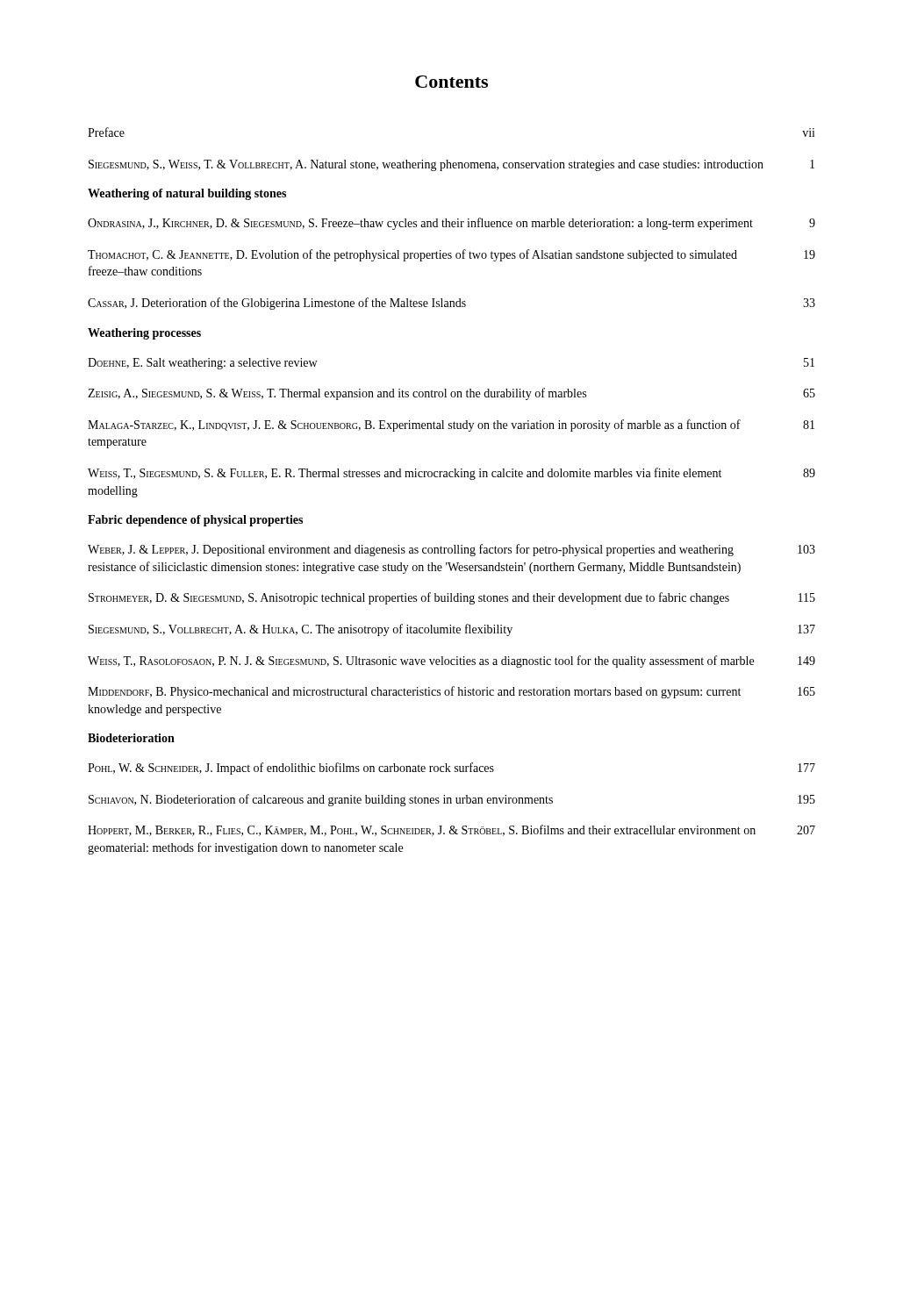The height and width of the screenshot is (1316, 903).
Task: Find the passage starting "Fabric dependence of physical properties"
Action: [x=195, y=520]
